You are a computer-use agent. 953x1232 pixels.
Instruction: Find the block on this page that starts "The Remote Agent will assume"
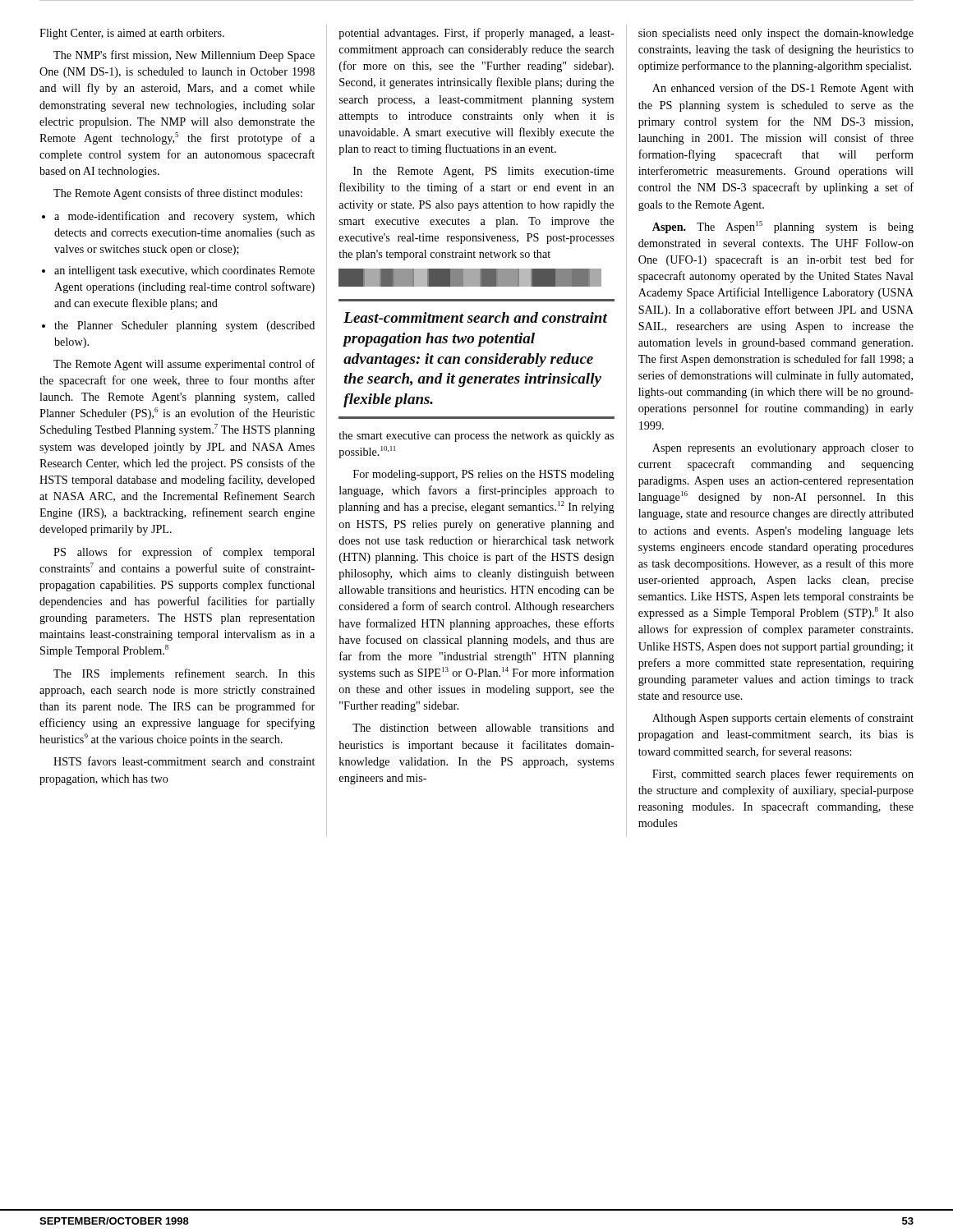point(177,571)
